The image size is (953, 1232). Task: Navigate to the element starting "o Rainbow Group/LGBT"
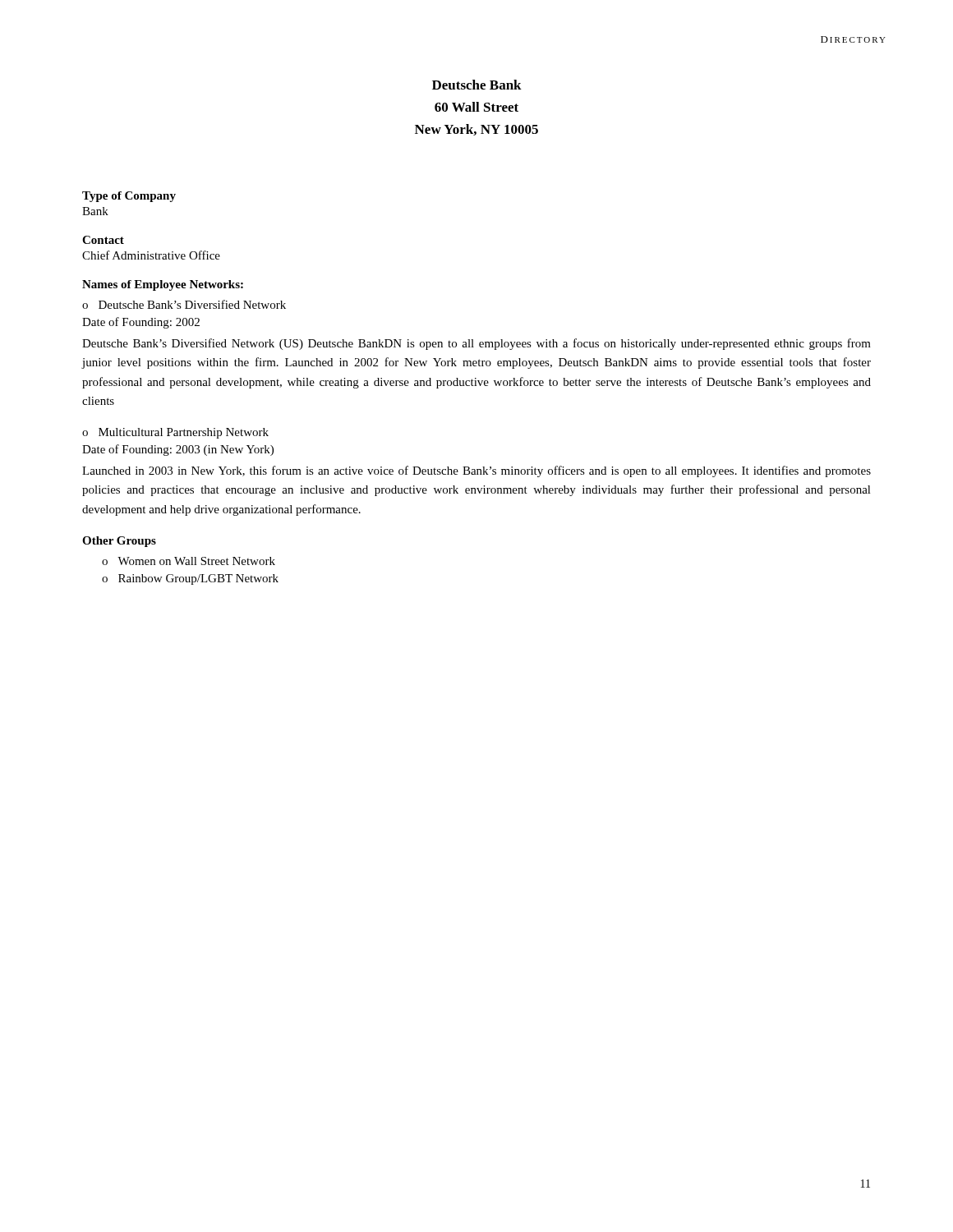[190, 578]
